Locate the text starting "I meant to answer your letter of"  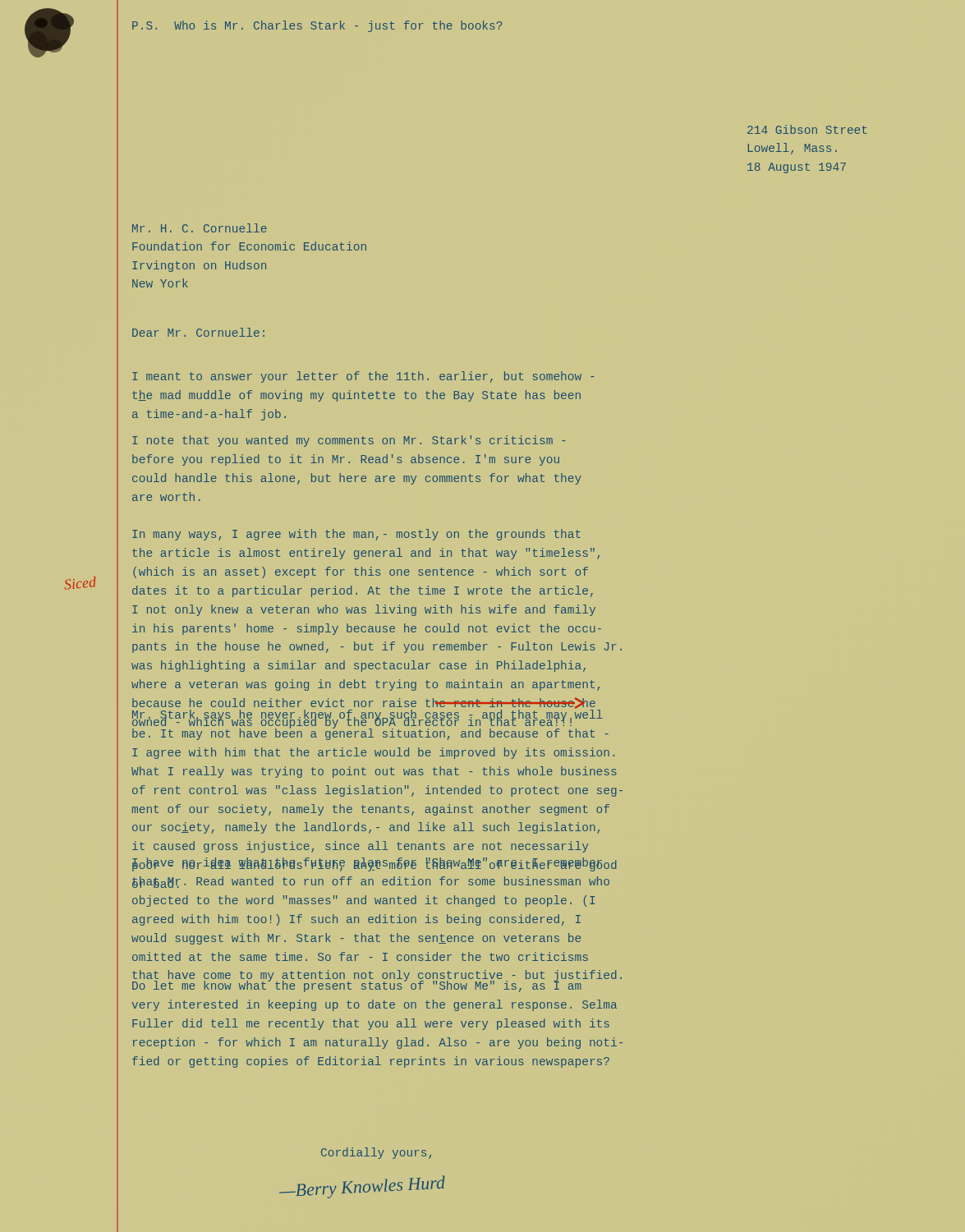[364, 396]
